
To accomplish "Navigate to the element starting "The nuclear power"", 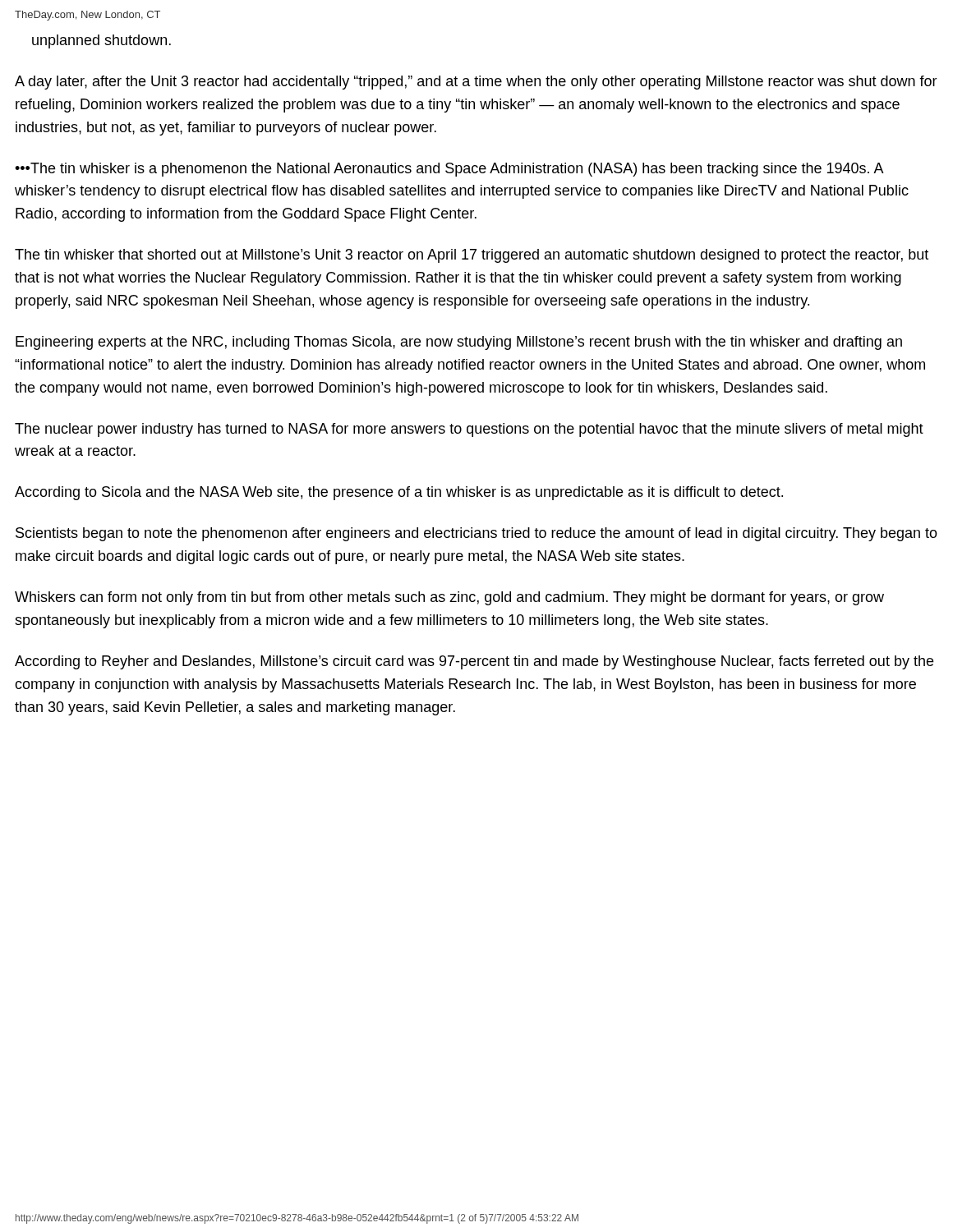I will point(469,440).
